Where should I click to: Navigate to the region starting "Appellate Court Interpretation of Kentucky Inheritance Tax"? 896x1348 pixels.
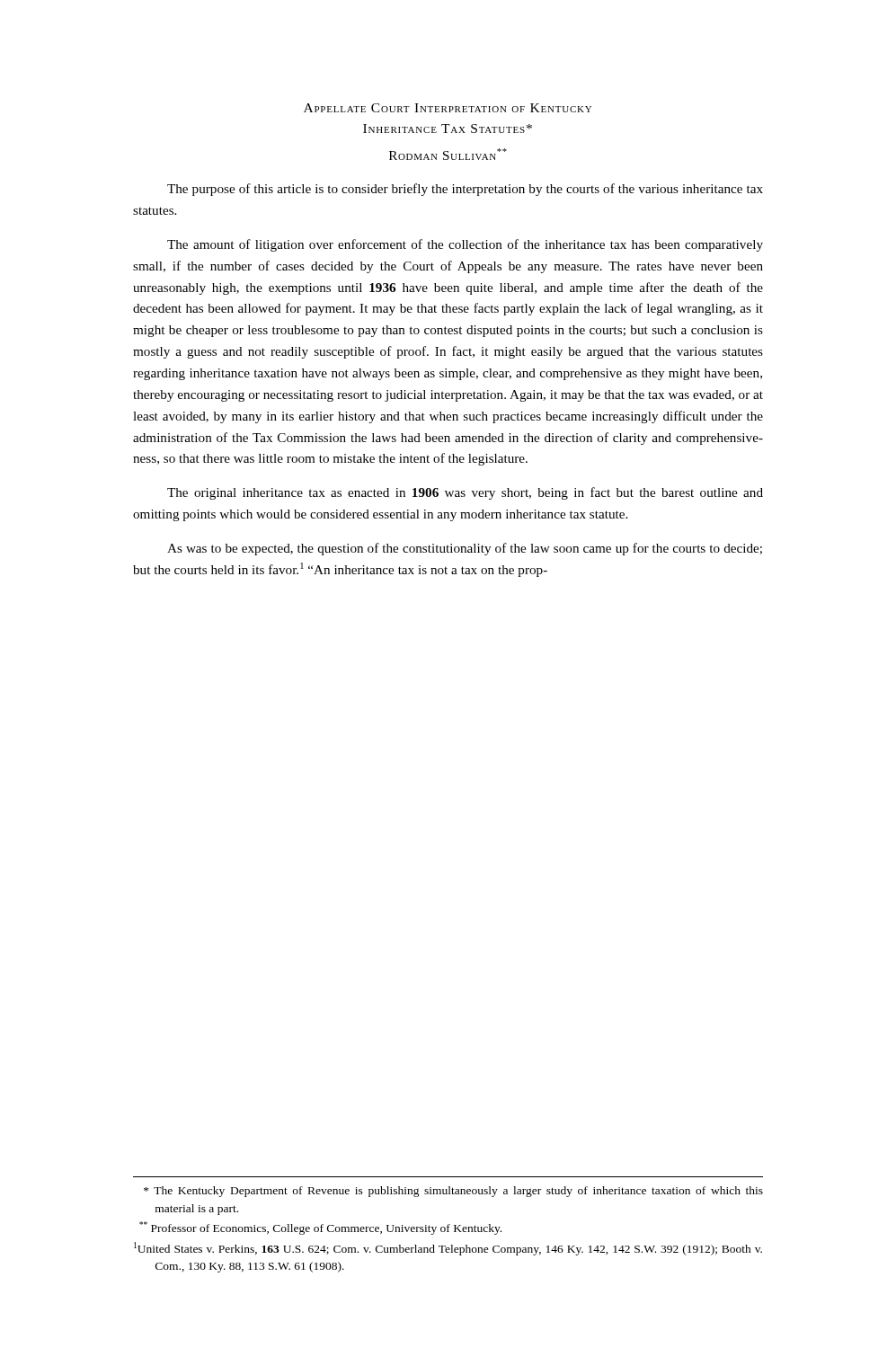pyautogui.click(x=448, y=118)
